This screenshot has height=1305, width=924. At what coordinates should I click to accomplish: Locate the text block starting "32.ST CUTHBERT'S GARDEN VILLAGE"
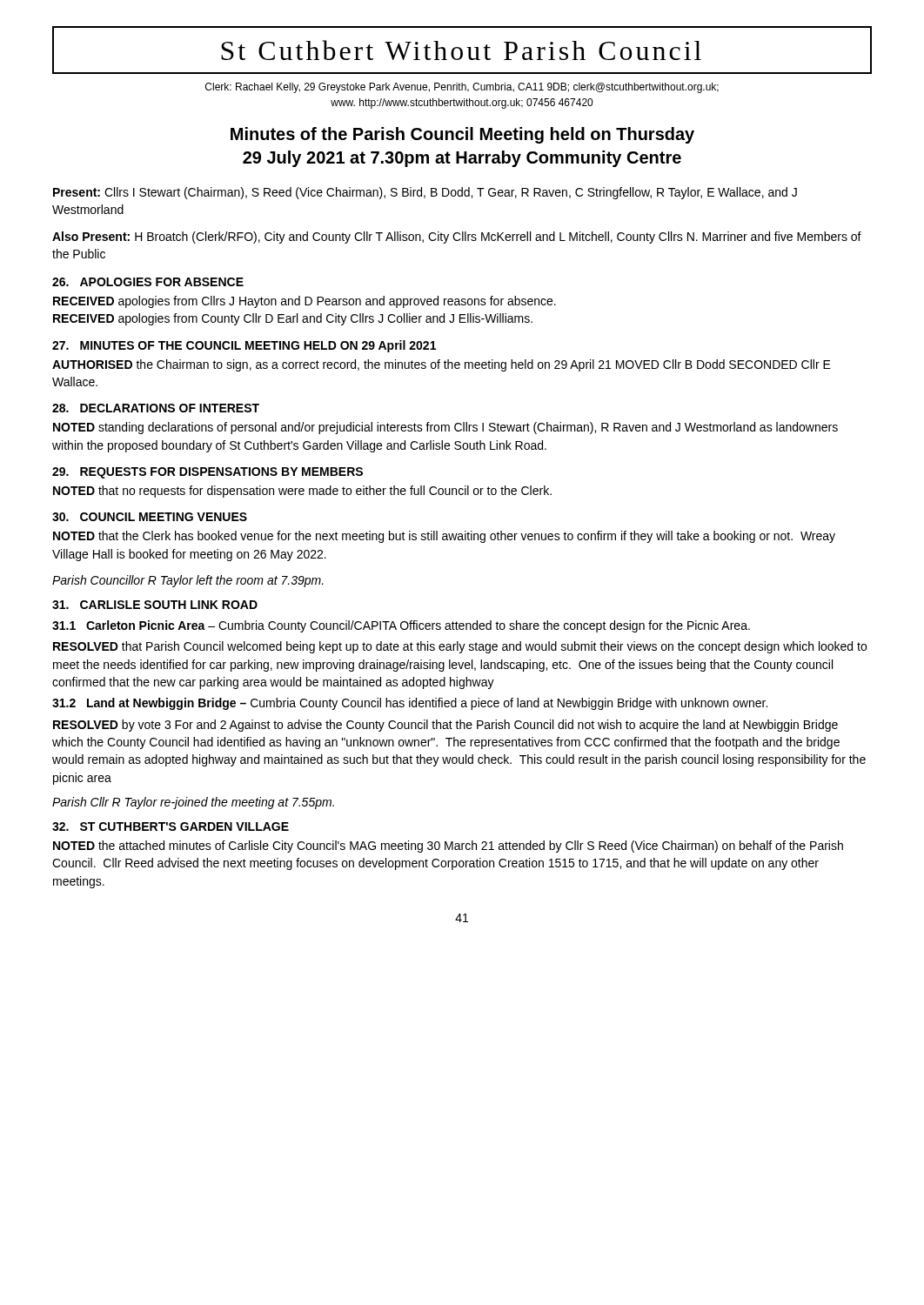pyautogui.click(x=171, y=827)
